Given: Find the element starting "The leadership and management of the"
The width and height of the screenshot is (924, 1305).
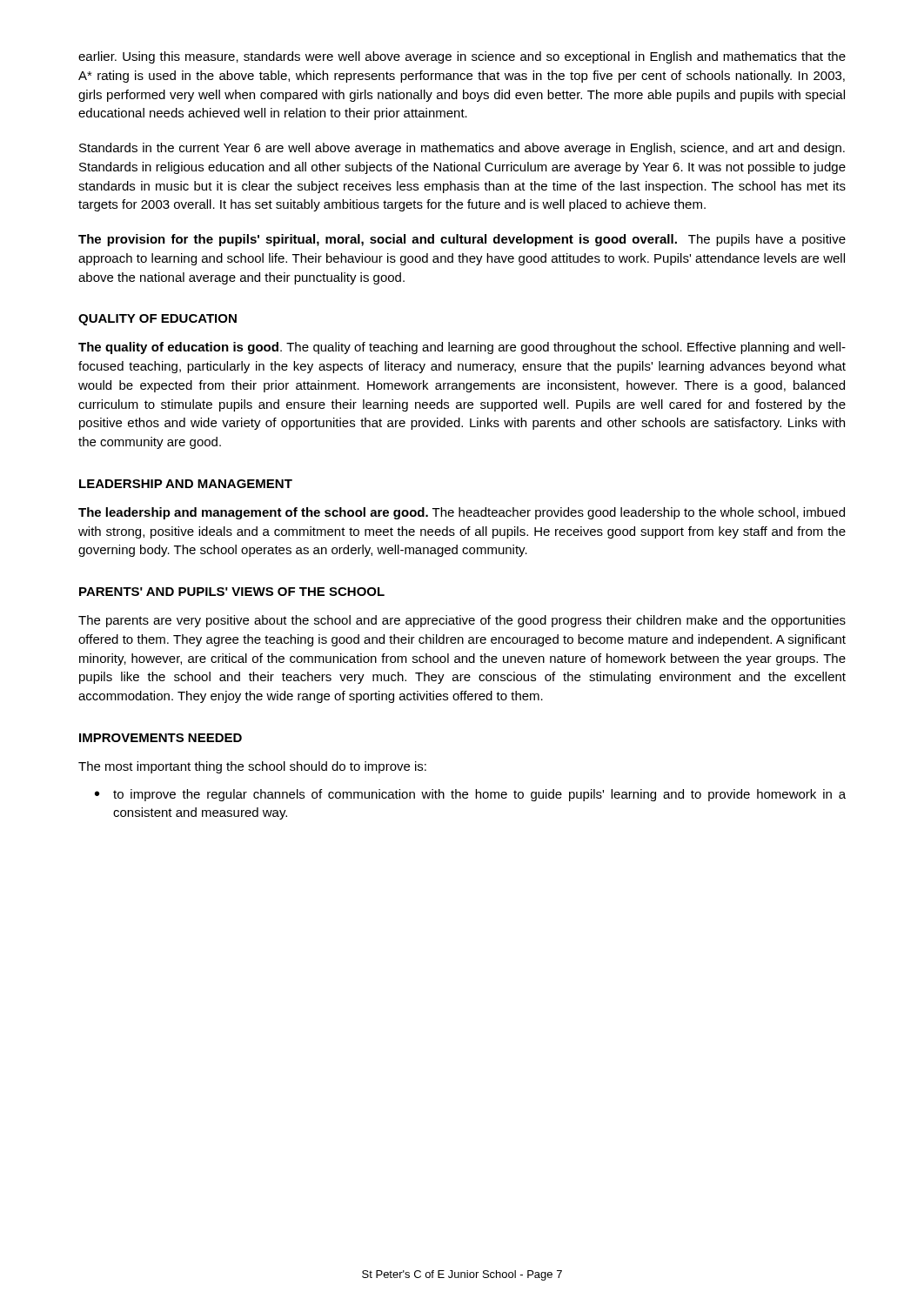Looking at the screenshot, I should pyautogui.click(x=462, y=531).
